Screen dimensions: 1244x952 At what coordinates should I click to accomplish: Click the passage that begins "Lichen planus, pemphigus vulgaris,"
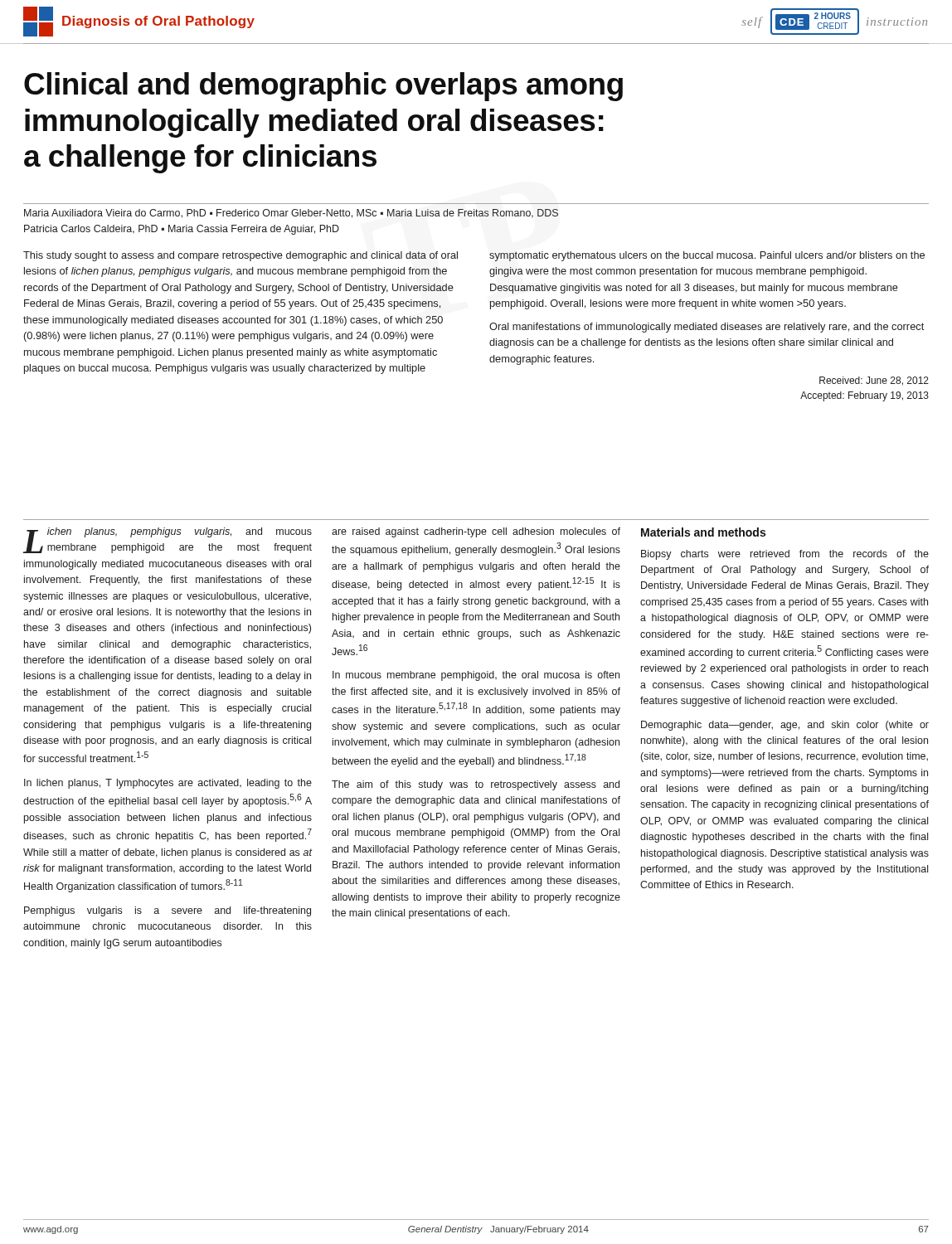[168, 738]
